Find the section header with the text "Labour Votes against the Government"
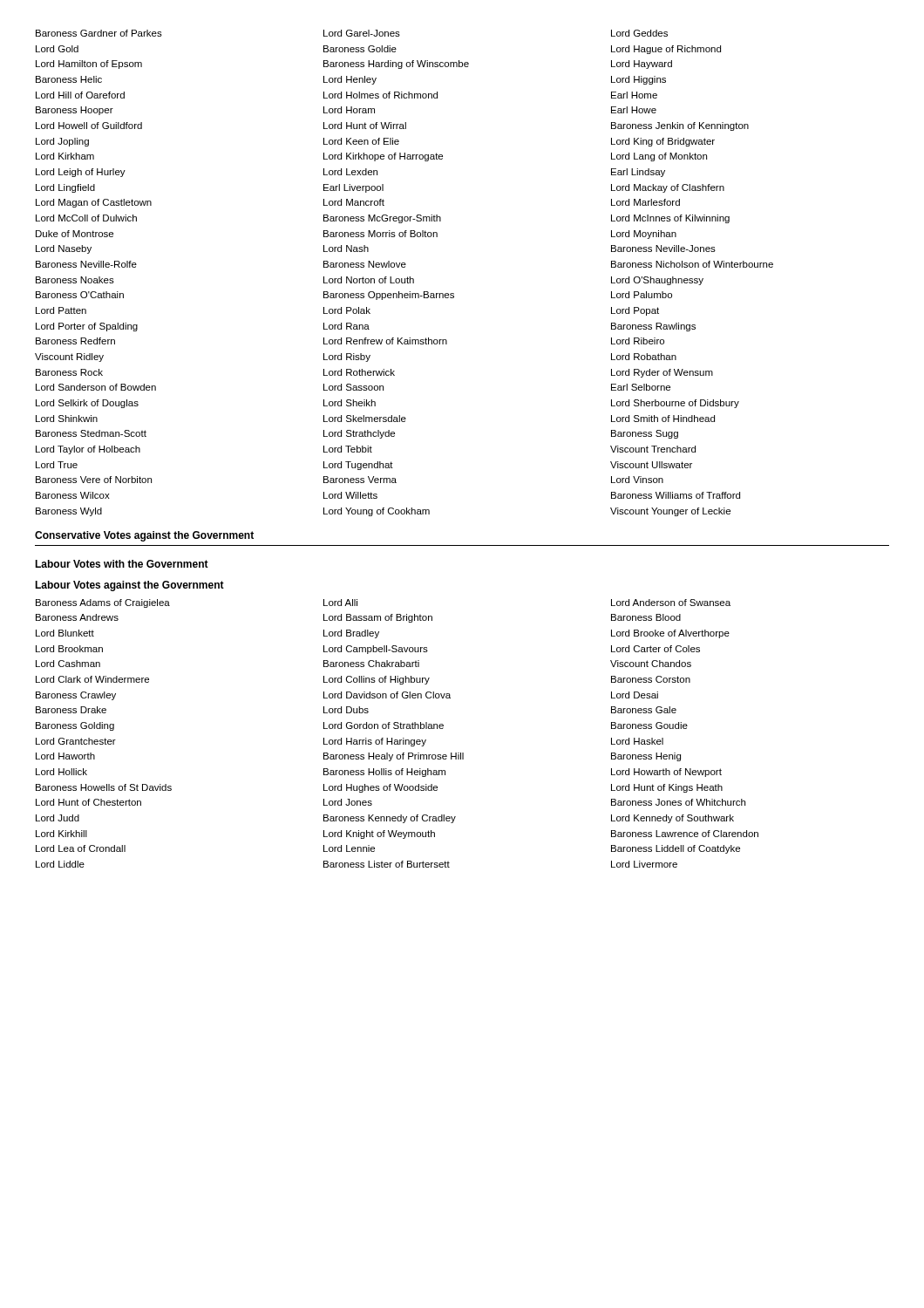924x1308 pixels. [x=129, y=585]
